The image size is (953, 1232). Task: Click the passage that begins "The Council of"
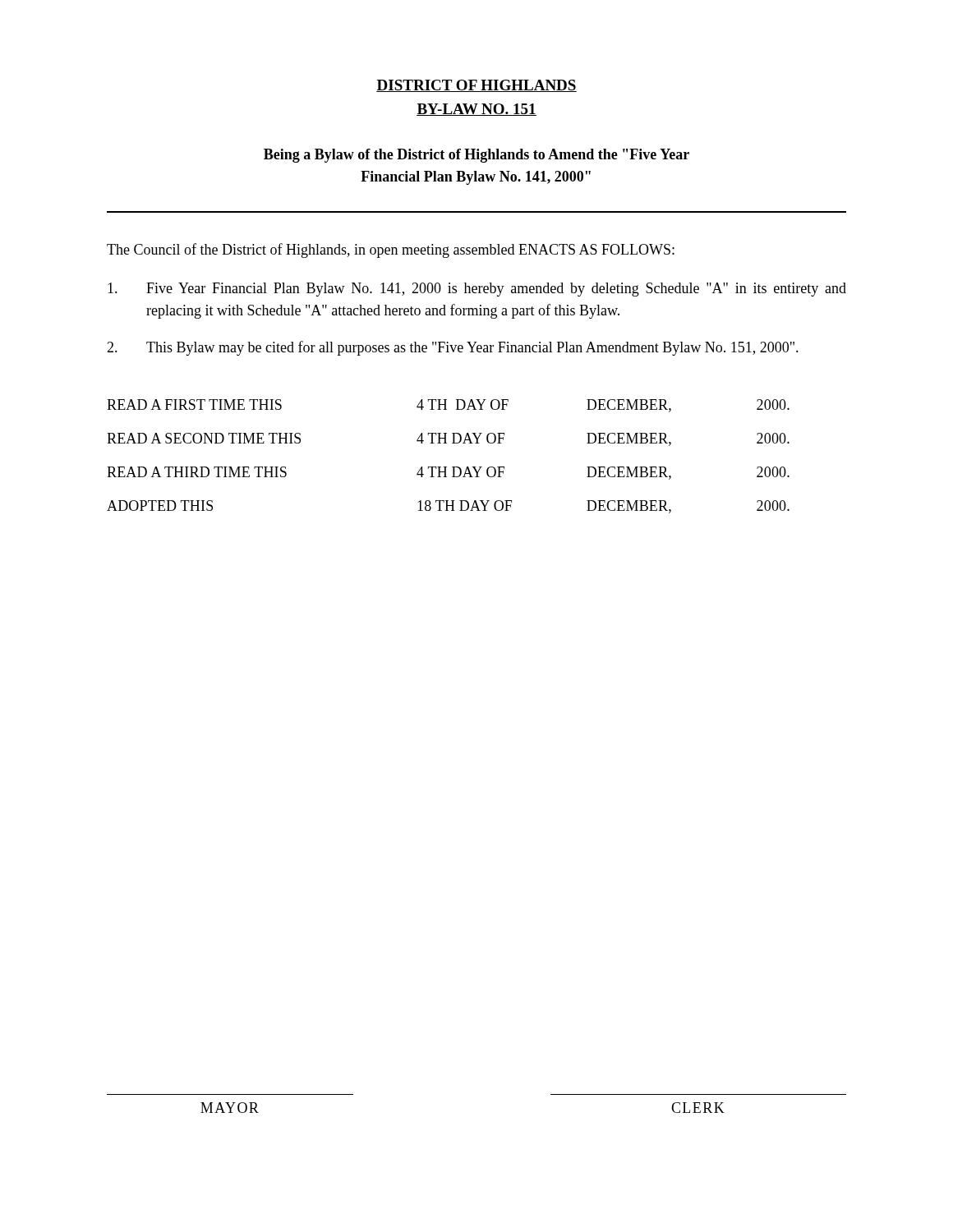pos(391,250)
